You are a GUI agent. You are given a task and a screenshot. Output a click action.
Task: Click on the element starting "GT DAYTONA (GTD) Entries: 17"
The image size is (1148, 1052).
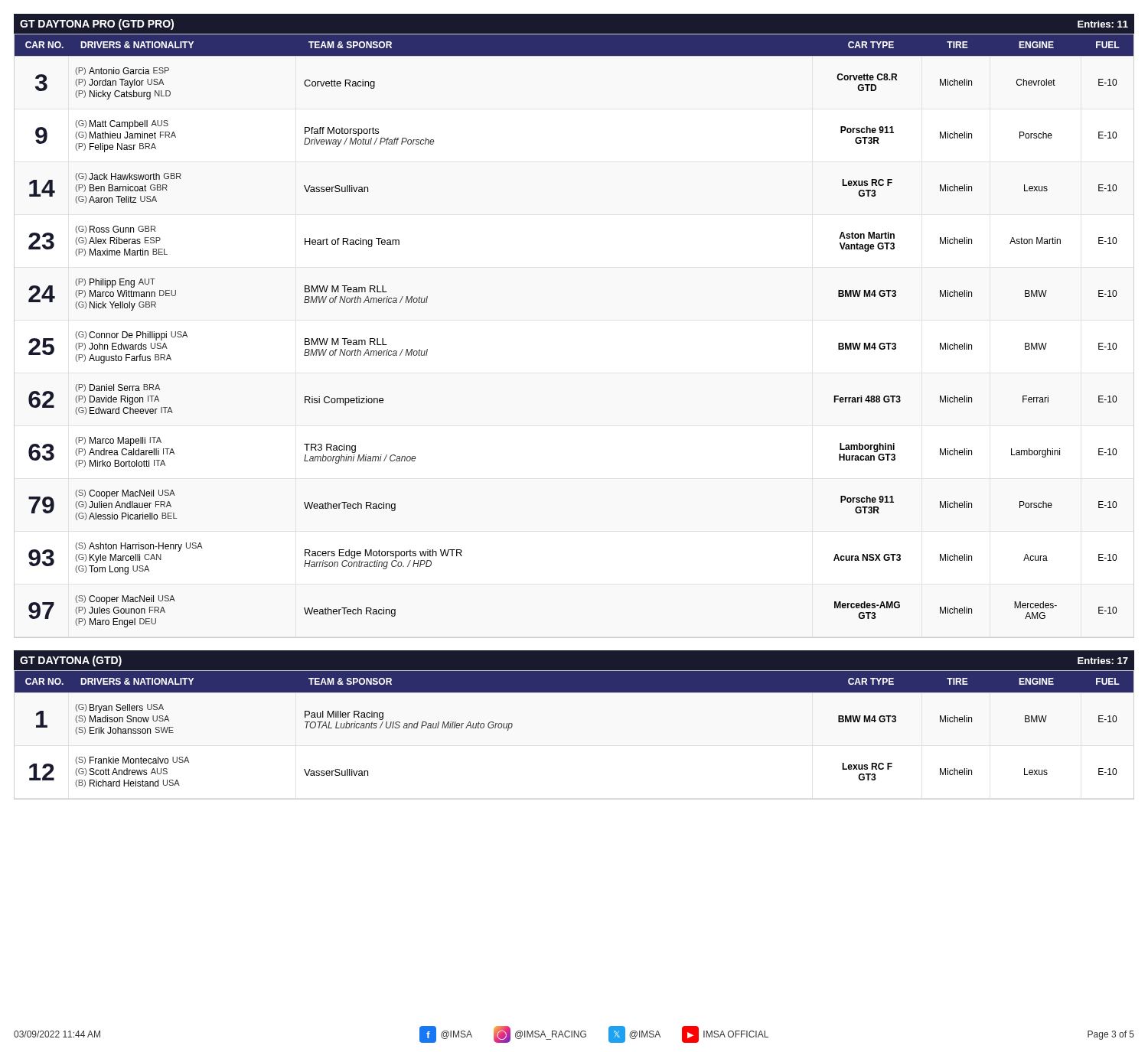tap(574, 660)
